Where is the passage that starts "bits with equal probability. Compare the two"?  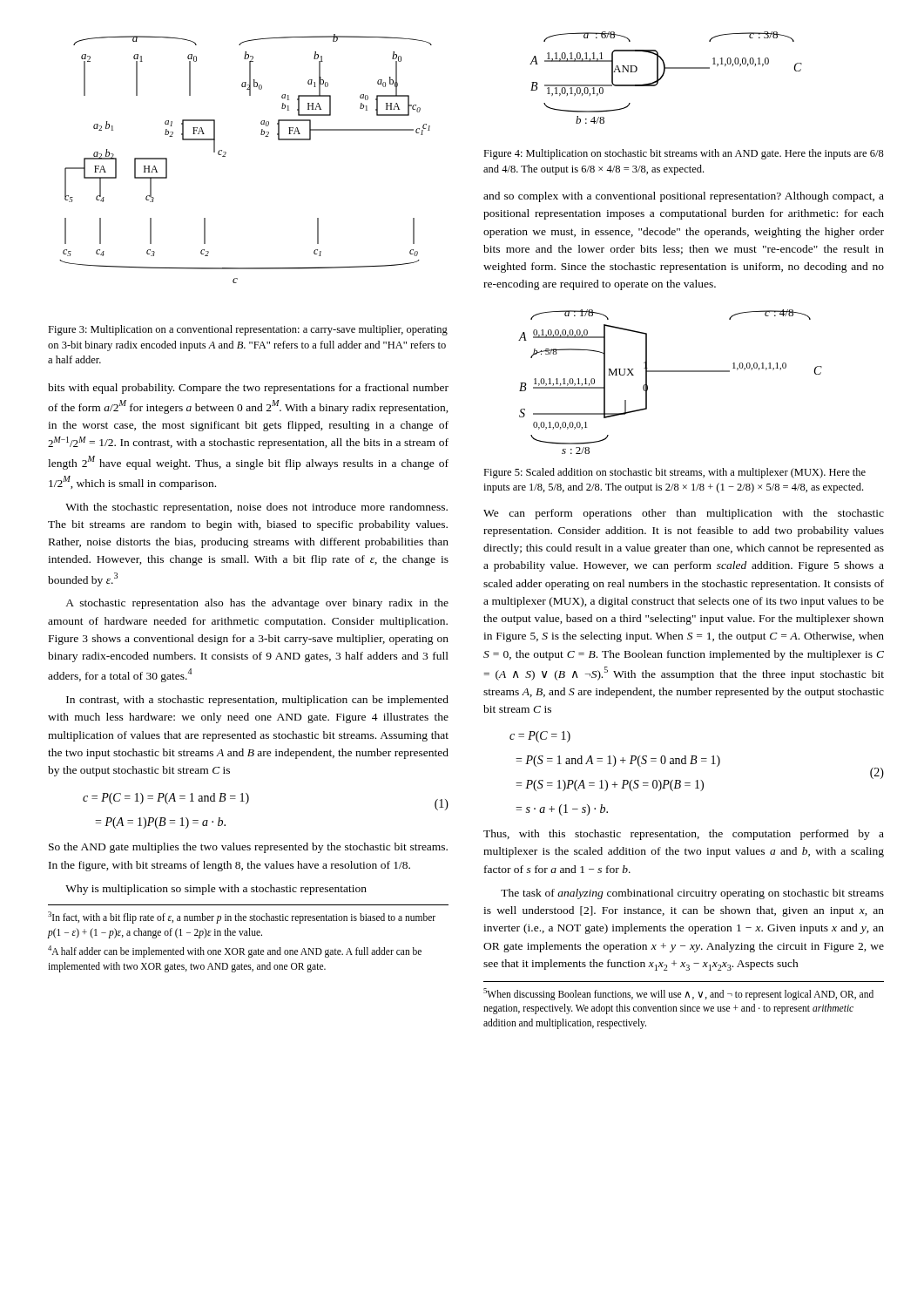pos(248,389)
